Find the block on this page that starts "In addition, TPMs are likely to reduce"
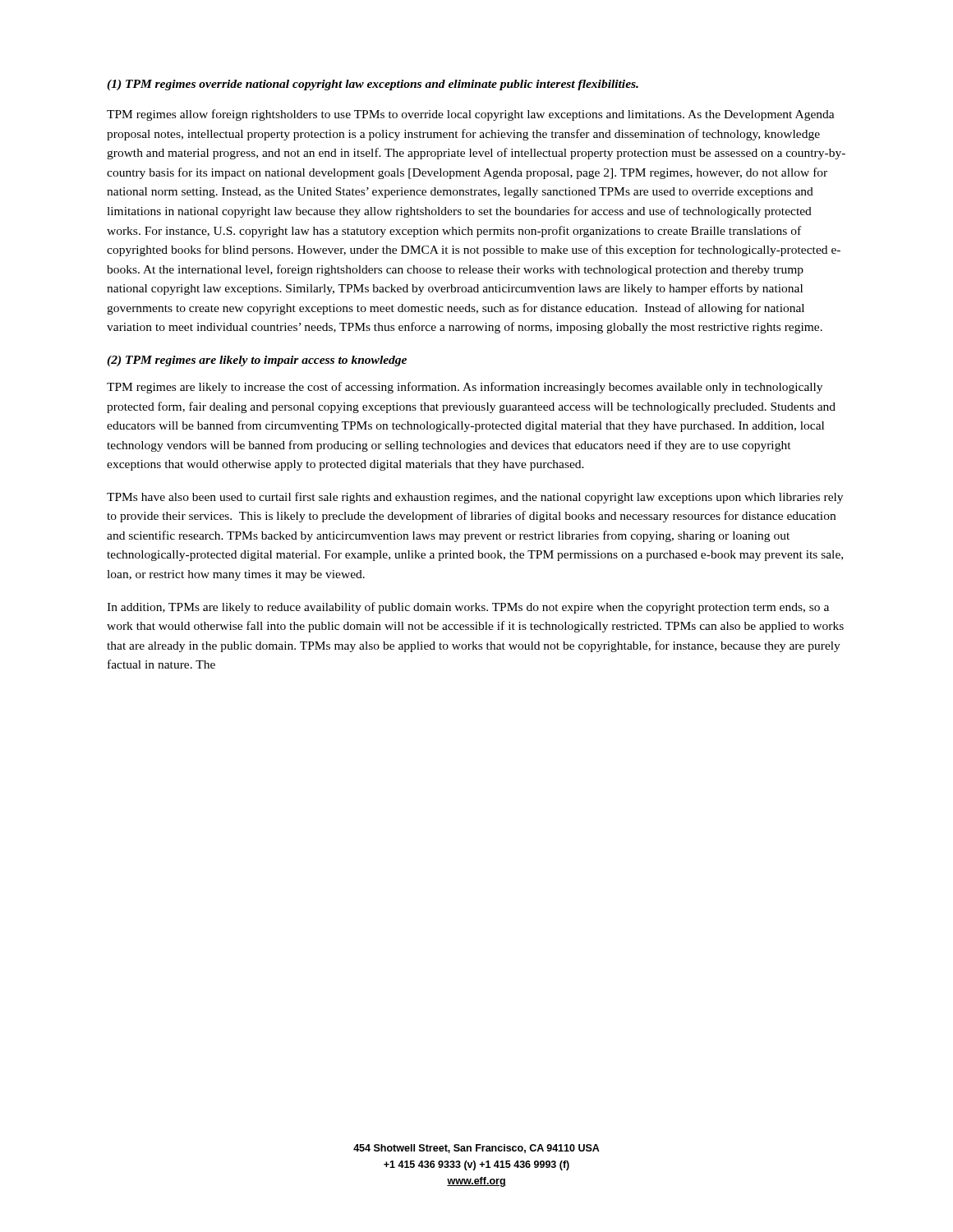The image size is (953, 1232). pos(476,635)
